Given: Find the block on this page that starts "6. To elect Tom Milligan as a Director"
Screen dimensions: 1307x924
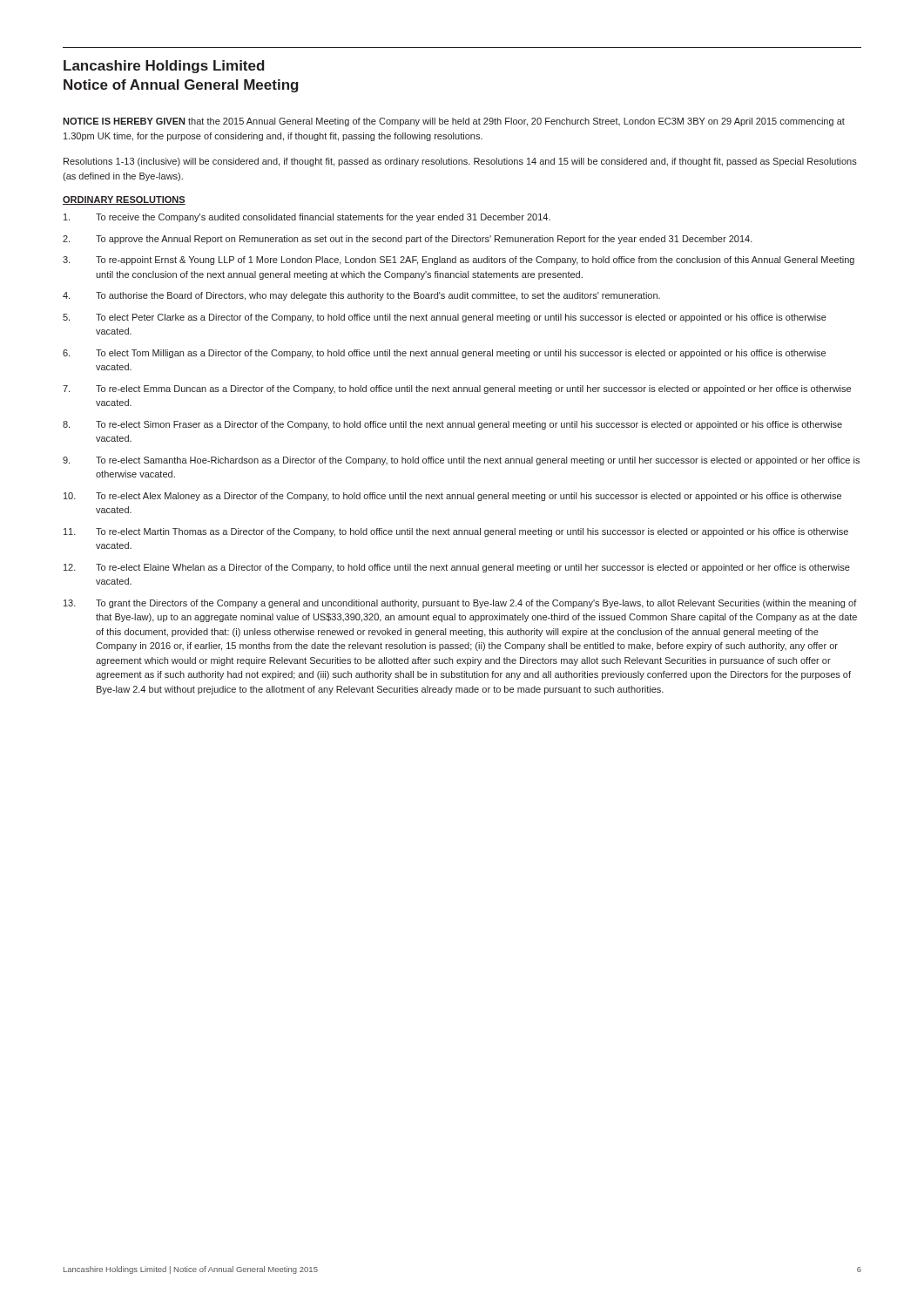Looking at the screenshot, I should pyautogui.click(x=462, y=360).
